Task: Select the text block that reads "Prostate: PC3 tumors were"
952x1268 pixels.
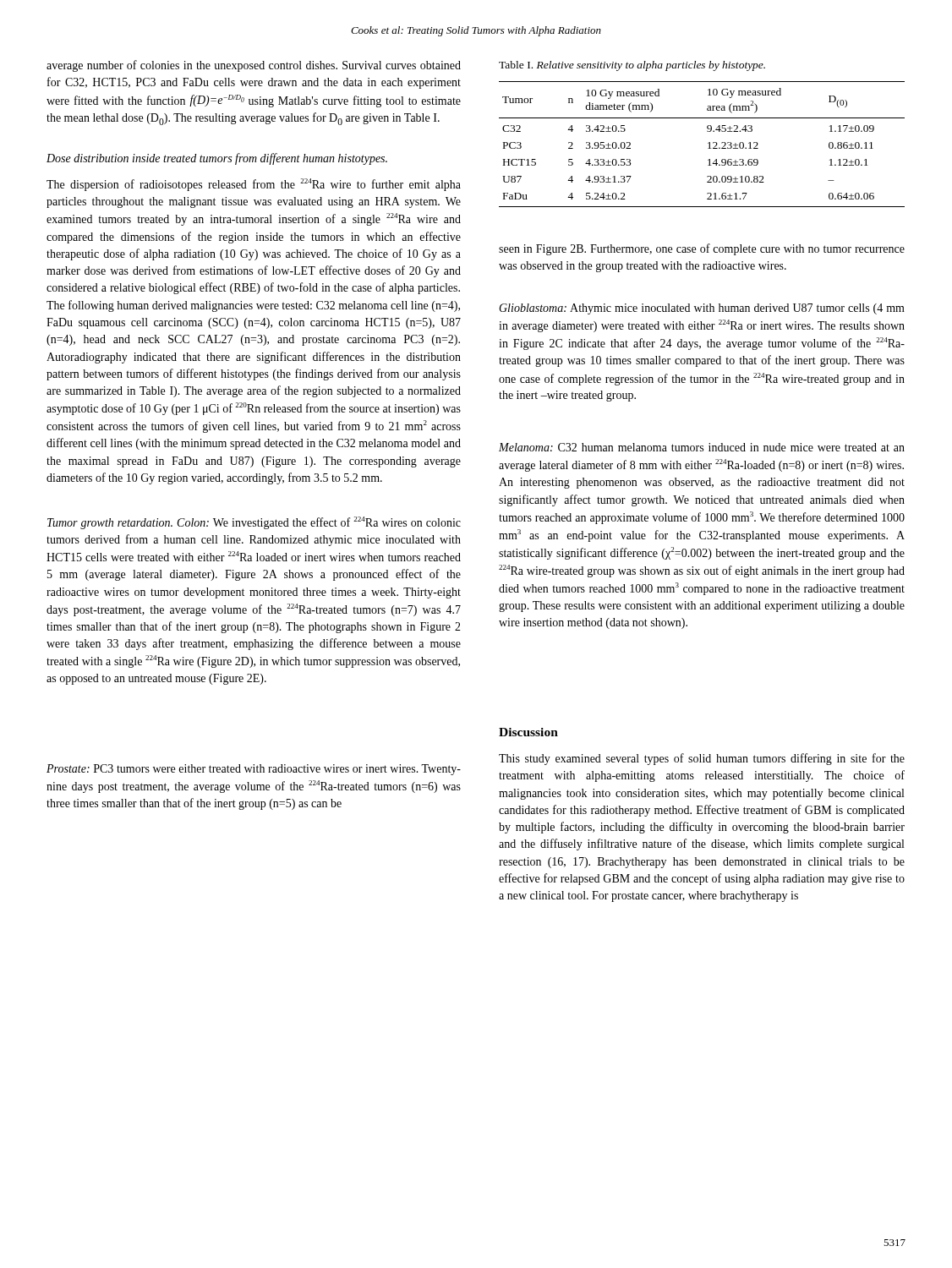Action: click(254, 786)
